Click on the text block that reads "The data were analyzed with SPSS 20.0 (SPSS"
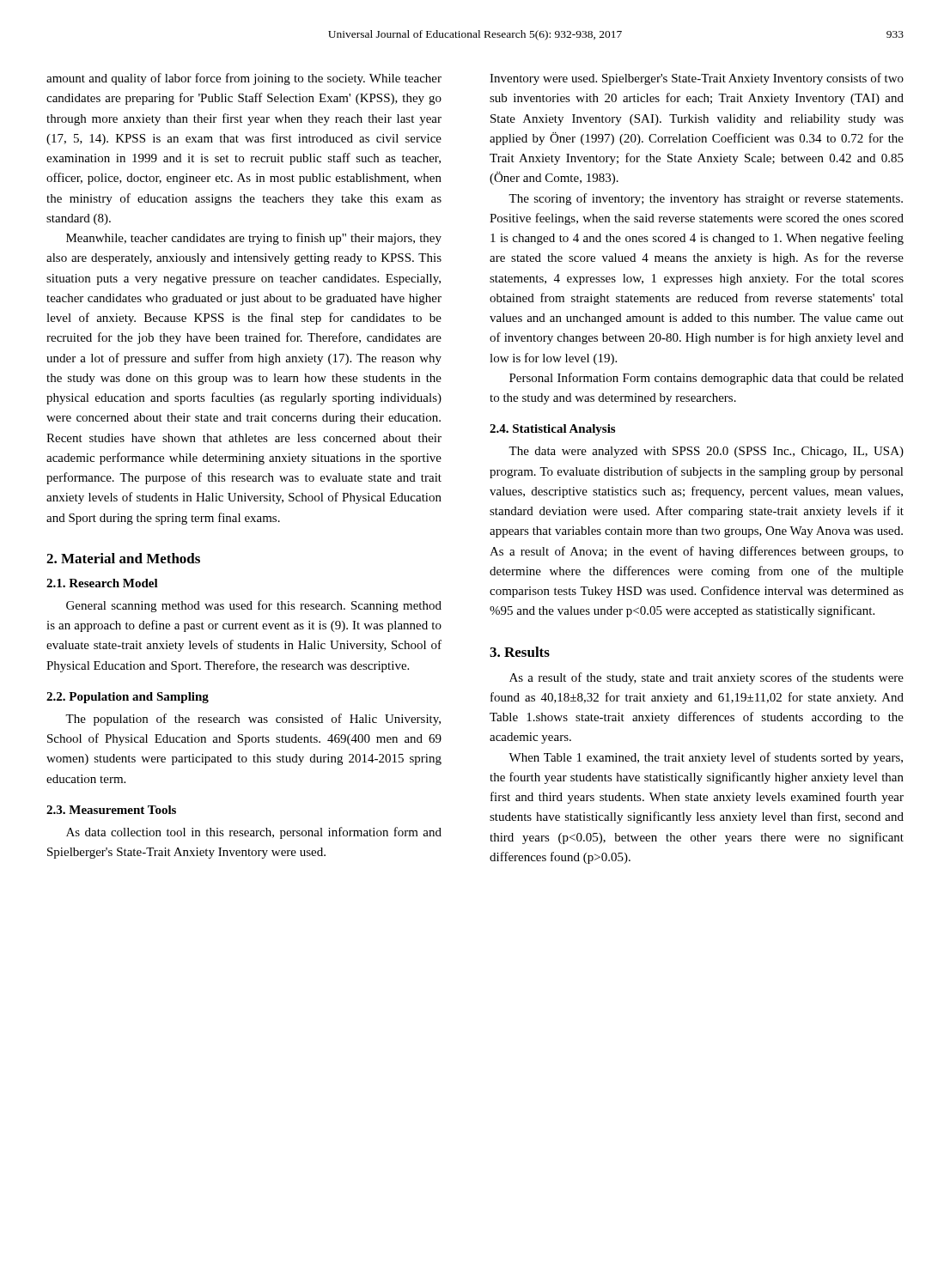This screenshot has height=1288, width=950. click(697, 531)
